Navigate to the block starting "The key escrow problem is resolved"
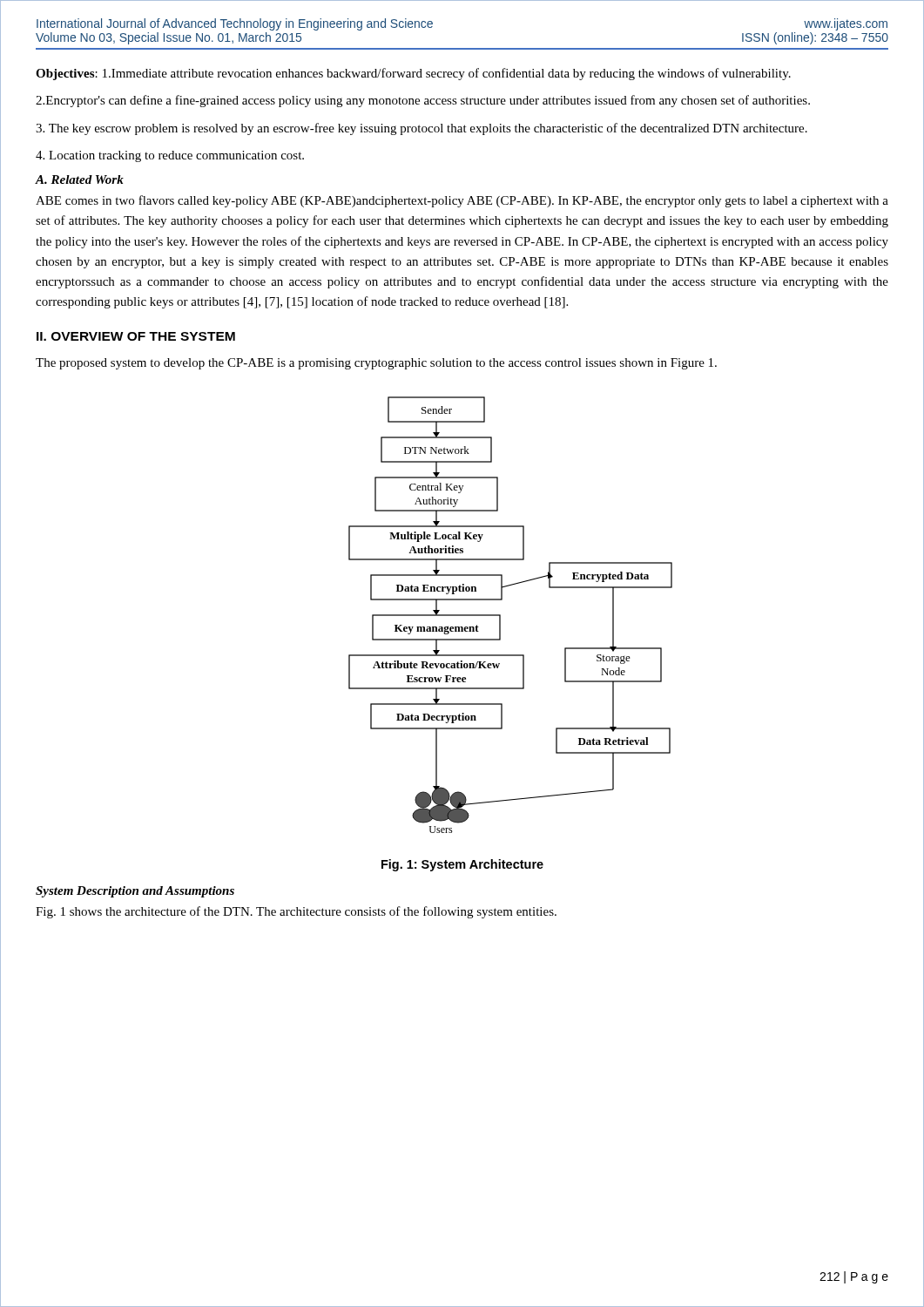924x1307 pixels. 462,128
